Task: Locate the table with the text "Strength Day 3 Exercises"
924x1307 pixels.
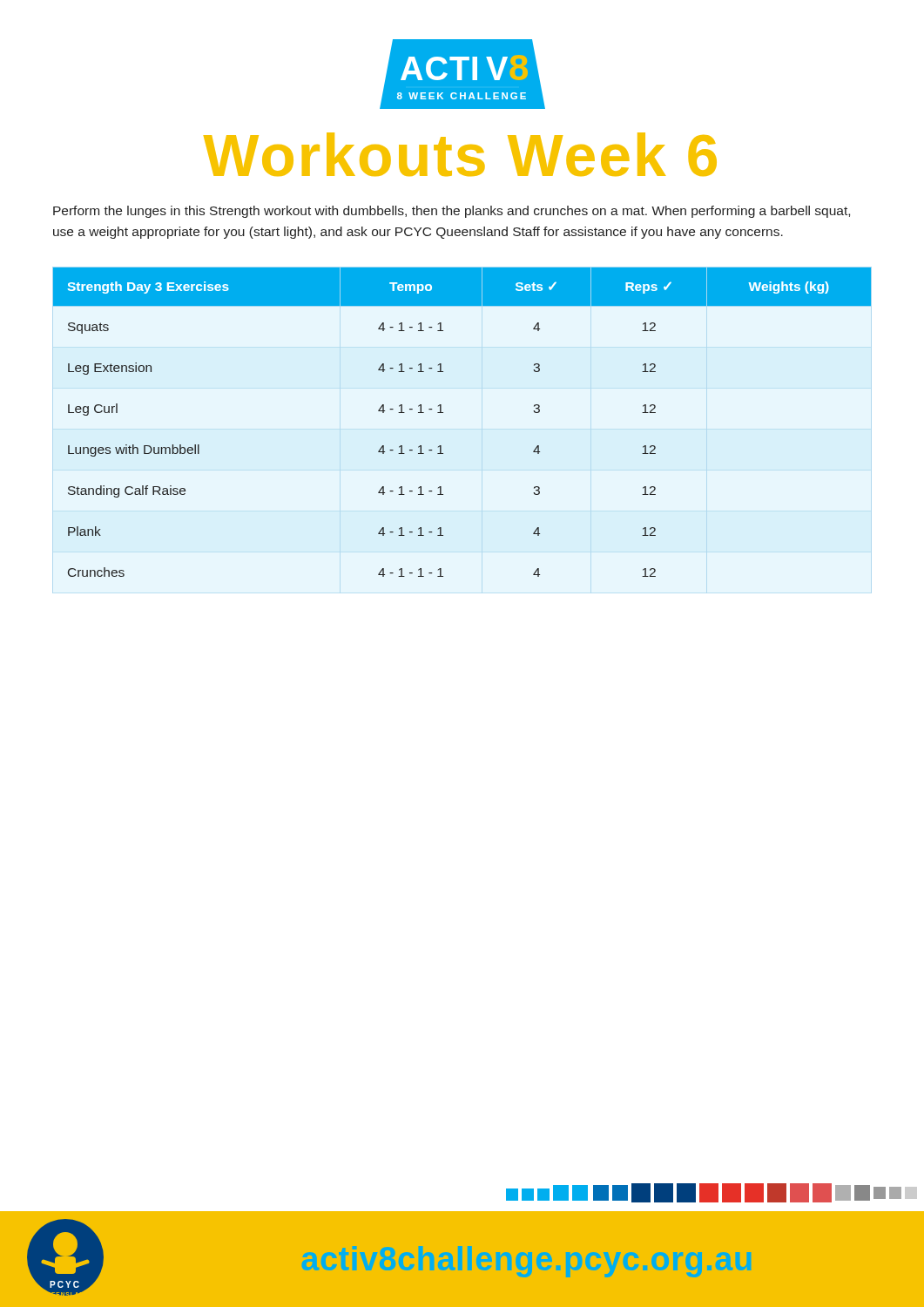Action: [x=462, y=430]
